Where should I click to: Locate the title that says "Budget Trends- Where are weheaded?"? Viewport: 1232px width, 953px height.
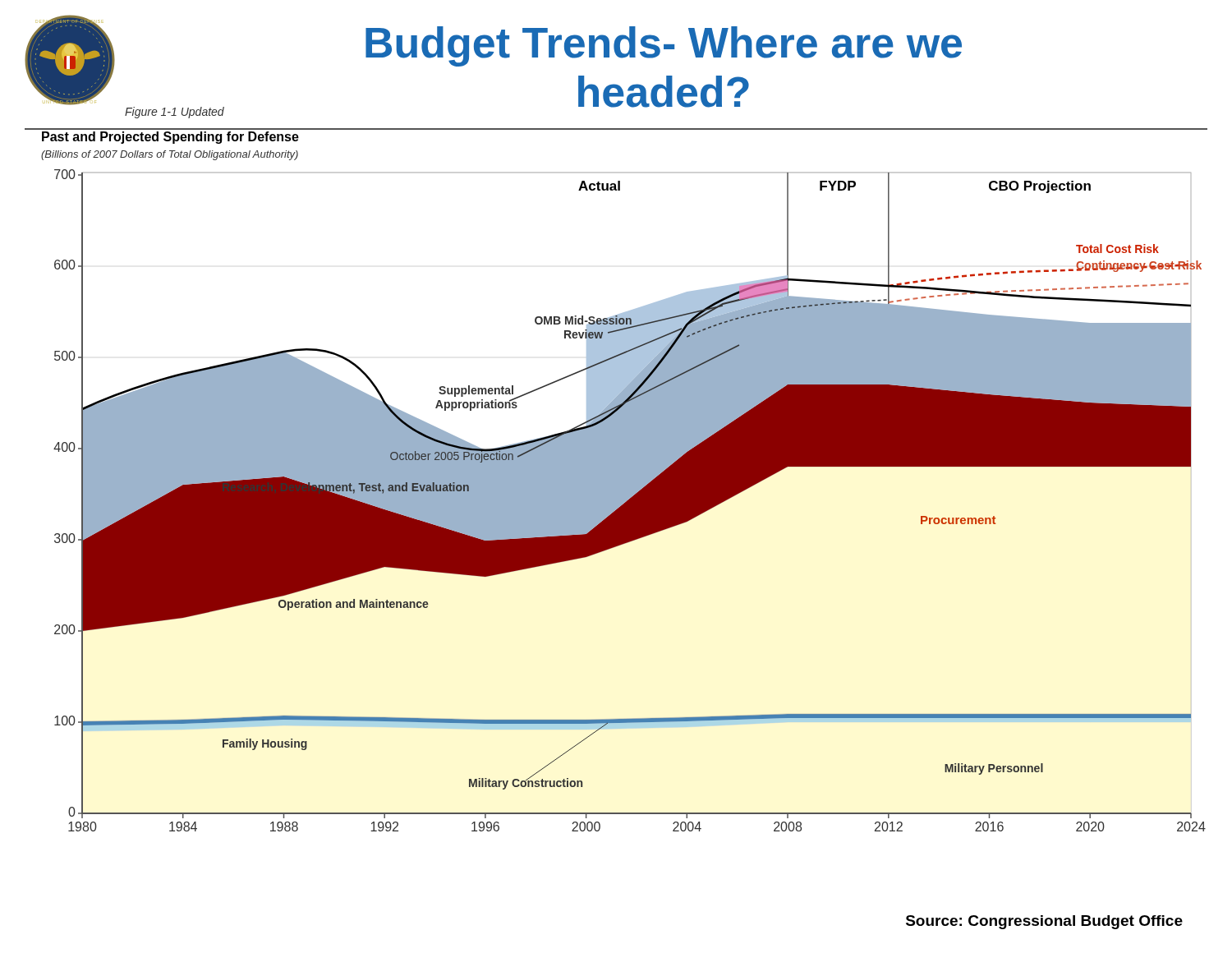coord(663,68)
